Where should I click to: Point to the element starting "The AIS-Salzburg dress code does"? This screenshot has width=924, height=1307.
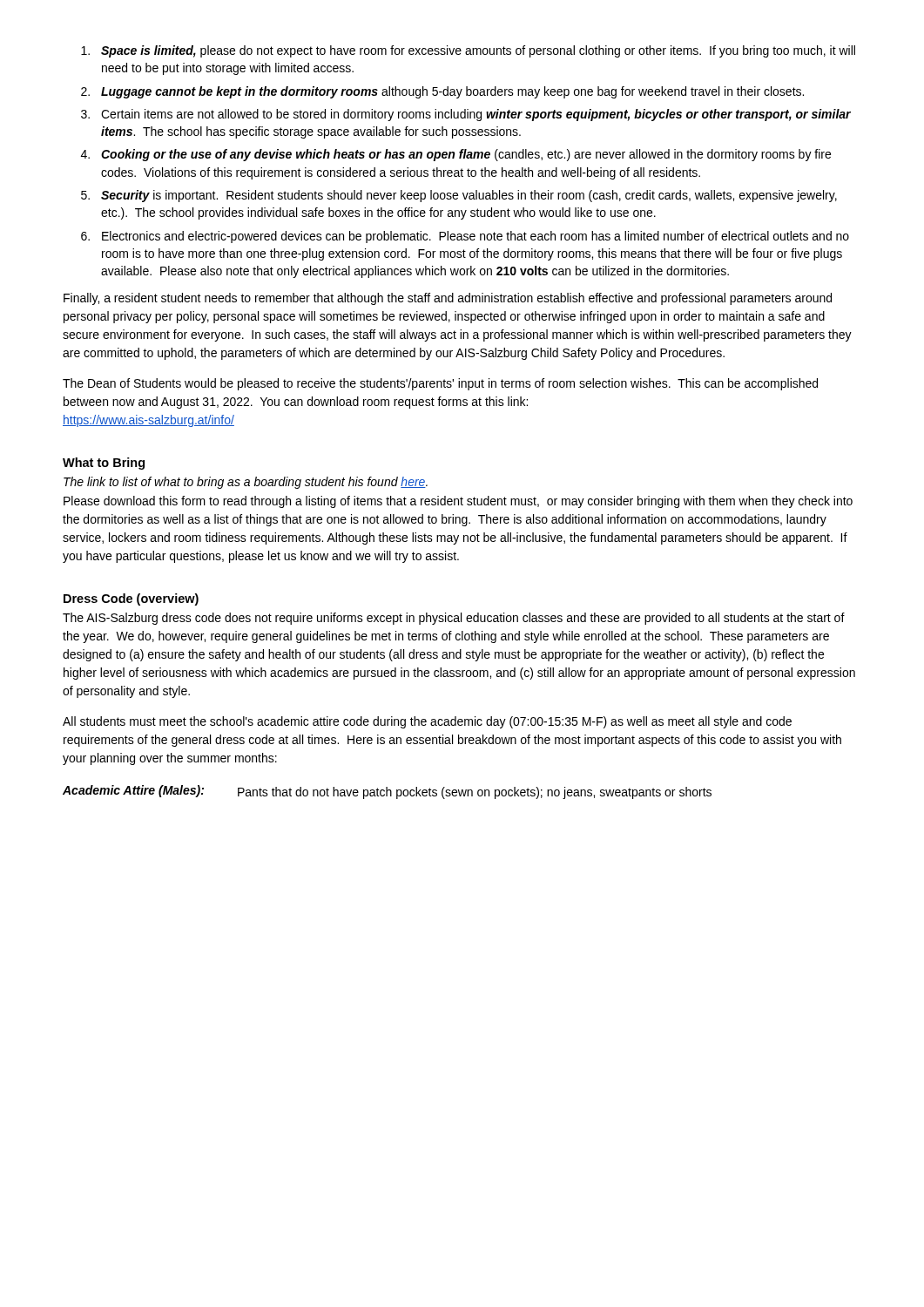pos(459,654)
